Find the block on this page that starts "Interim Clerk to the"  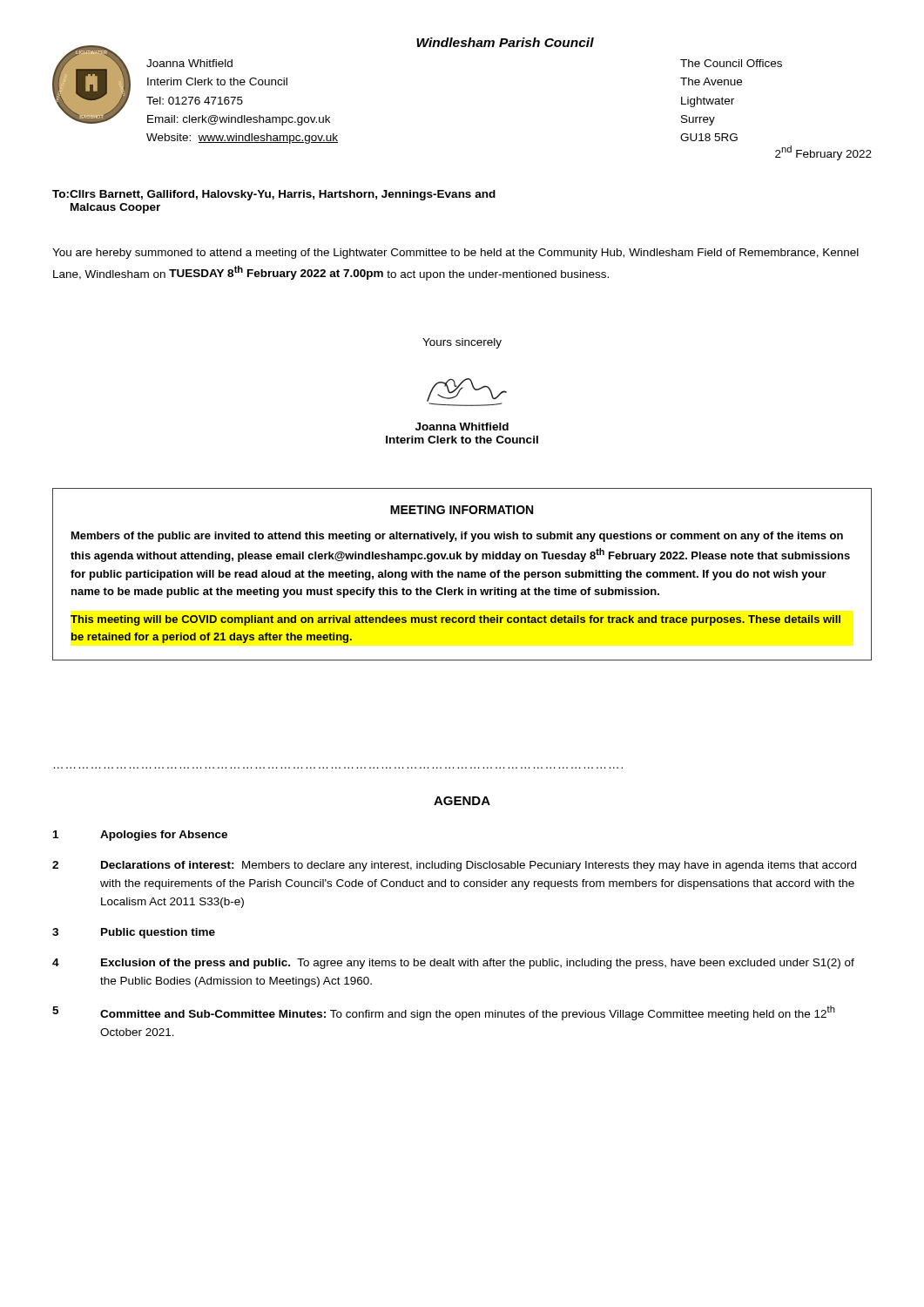click(x=462, y=440)
